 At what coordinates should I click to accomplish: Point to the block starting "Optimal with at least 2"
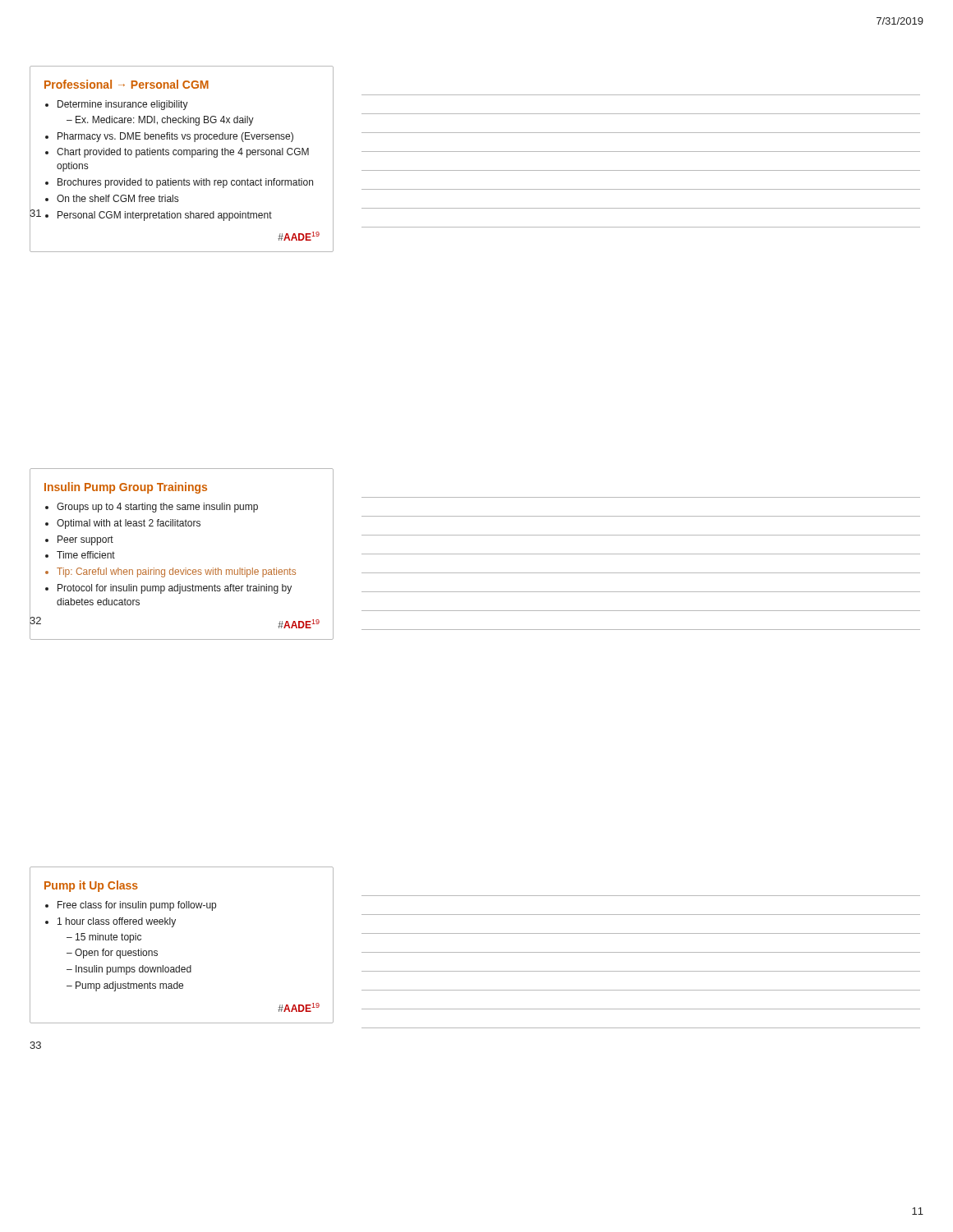click(x=129, y=523)
